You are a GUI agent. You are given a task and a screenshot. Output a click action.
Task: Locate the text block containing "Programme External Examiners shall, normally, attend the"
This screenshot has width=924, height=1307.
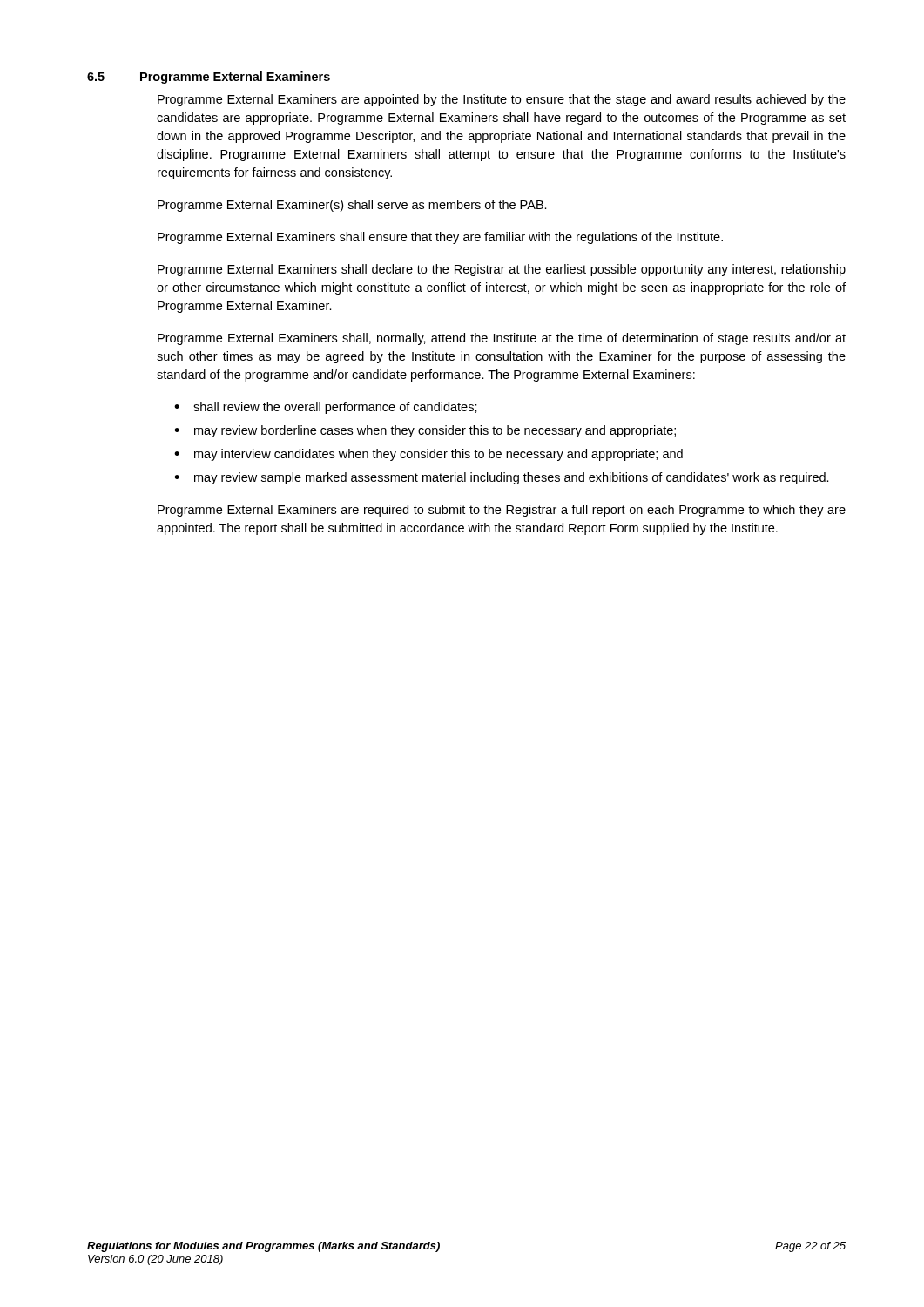tap(501, 356)
